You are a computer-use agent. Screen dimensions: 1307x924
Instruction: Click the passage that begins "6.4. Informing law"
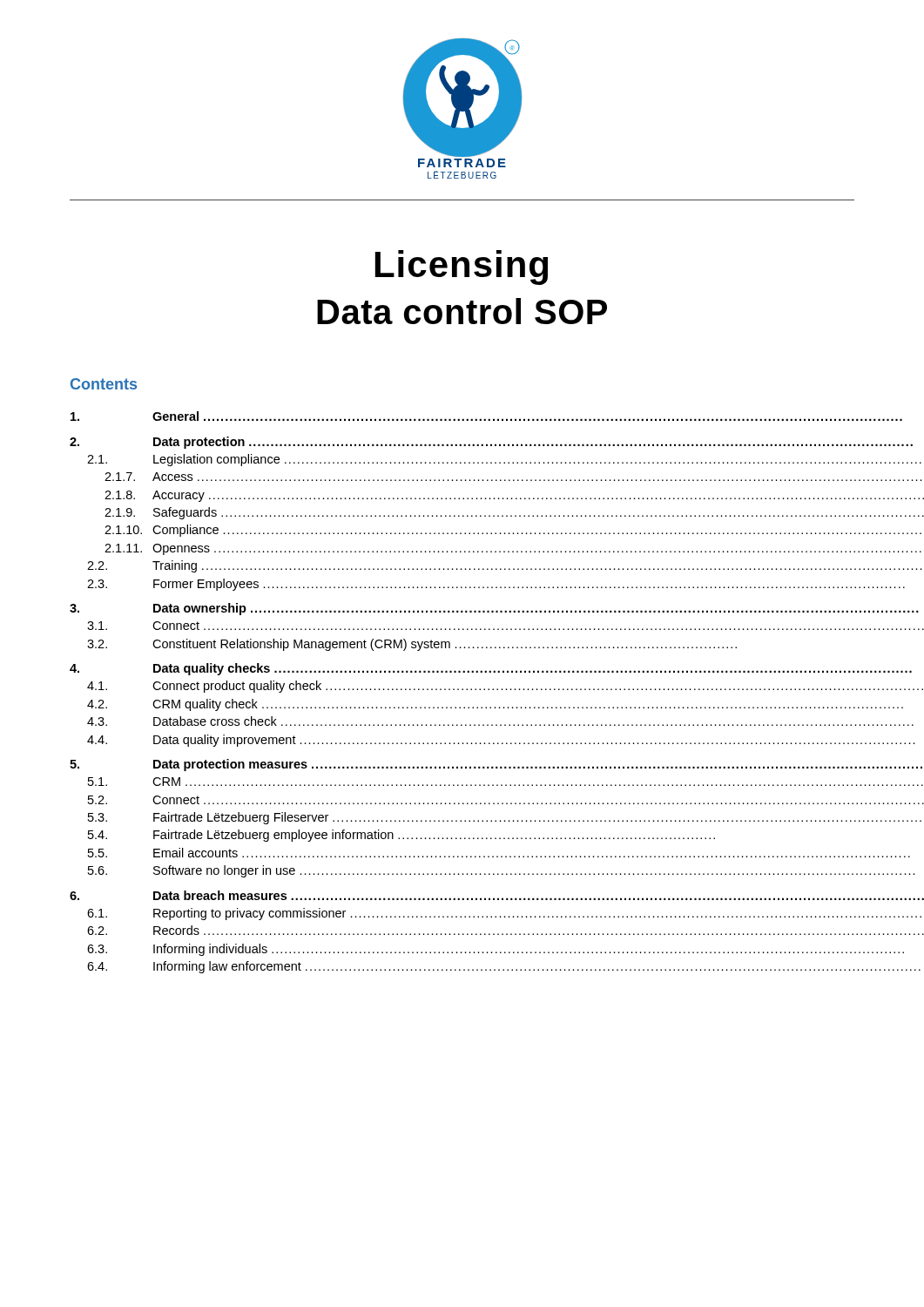click(x=497, y=966)
